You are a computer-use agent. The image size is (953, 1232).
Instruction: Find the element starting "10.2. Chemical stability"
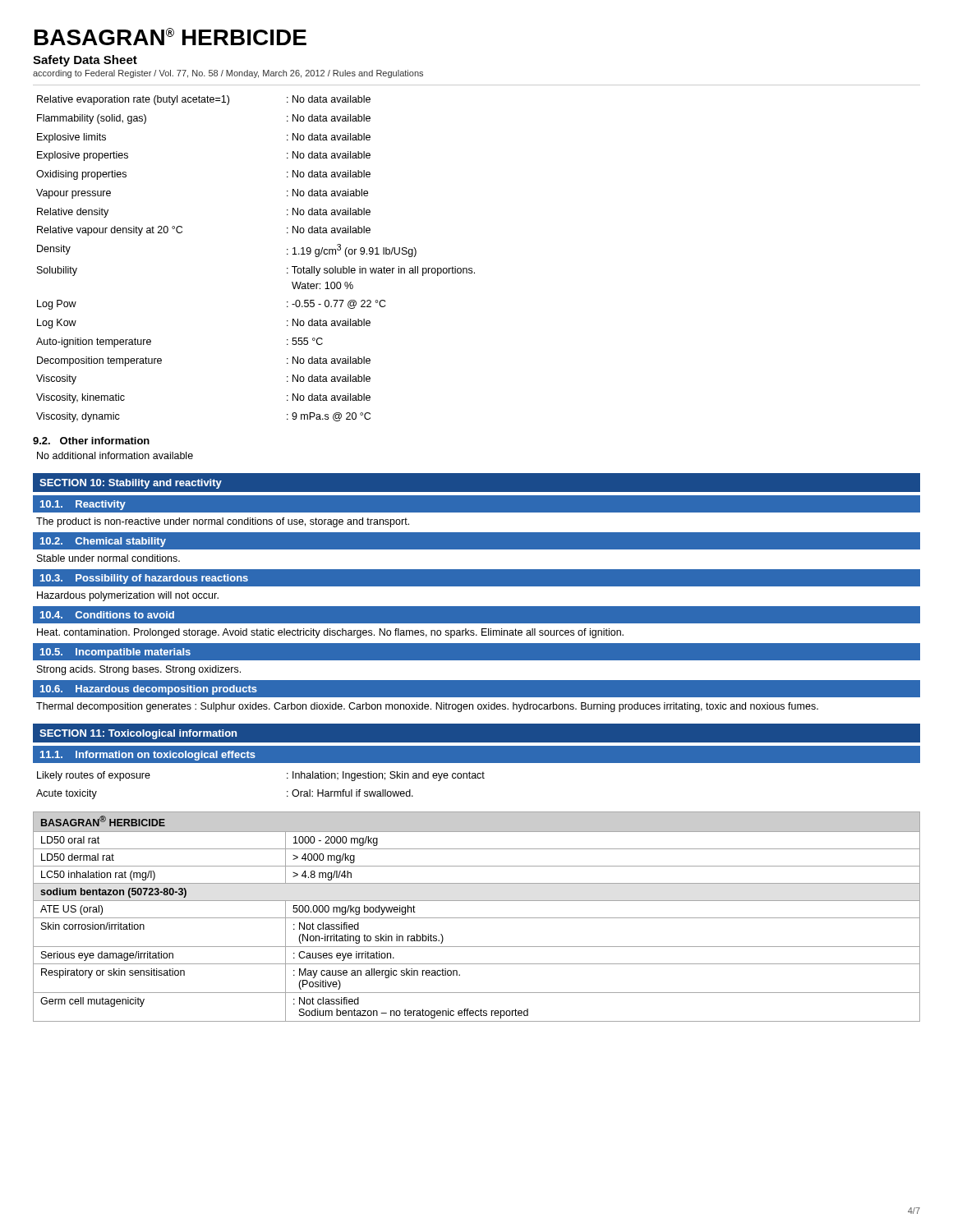click(103, 541)
